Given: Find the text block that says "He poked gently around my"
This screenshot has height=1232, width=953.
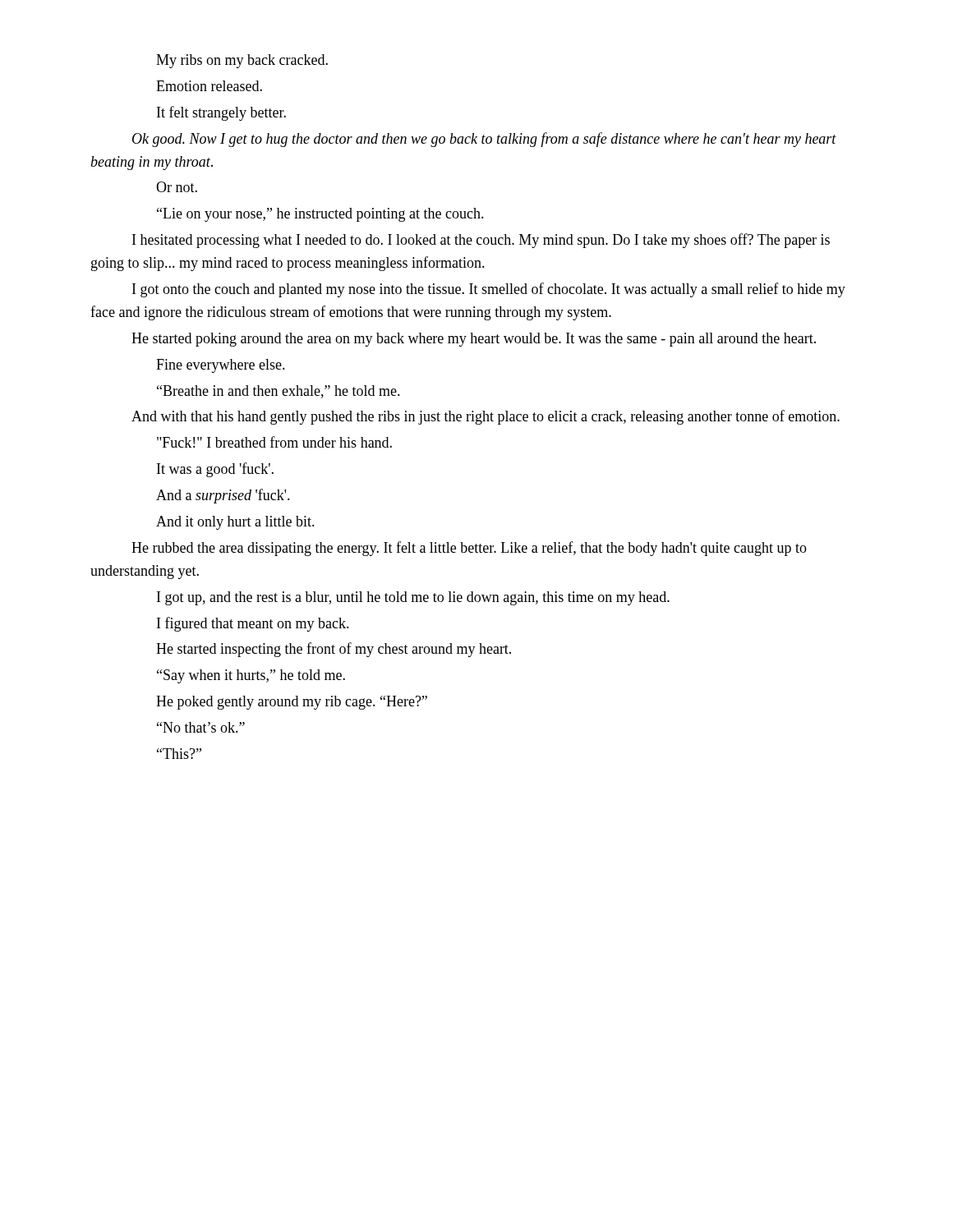Looking at the screenshot, I should (x=292, y=703).
